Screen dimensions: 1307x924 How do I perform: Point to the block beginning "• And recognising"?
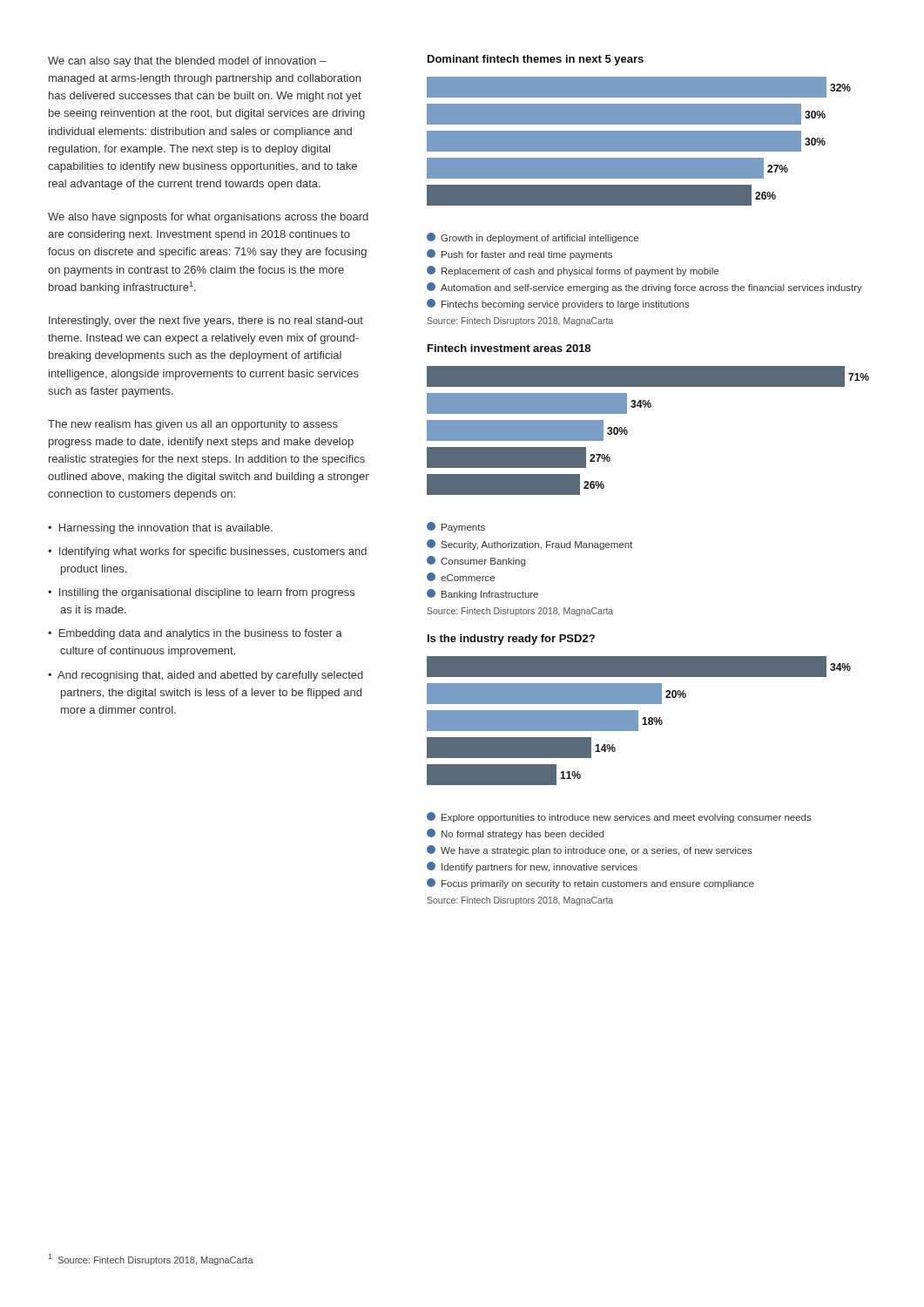(206, 692)
